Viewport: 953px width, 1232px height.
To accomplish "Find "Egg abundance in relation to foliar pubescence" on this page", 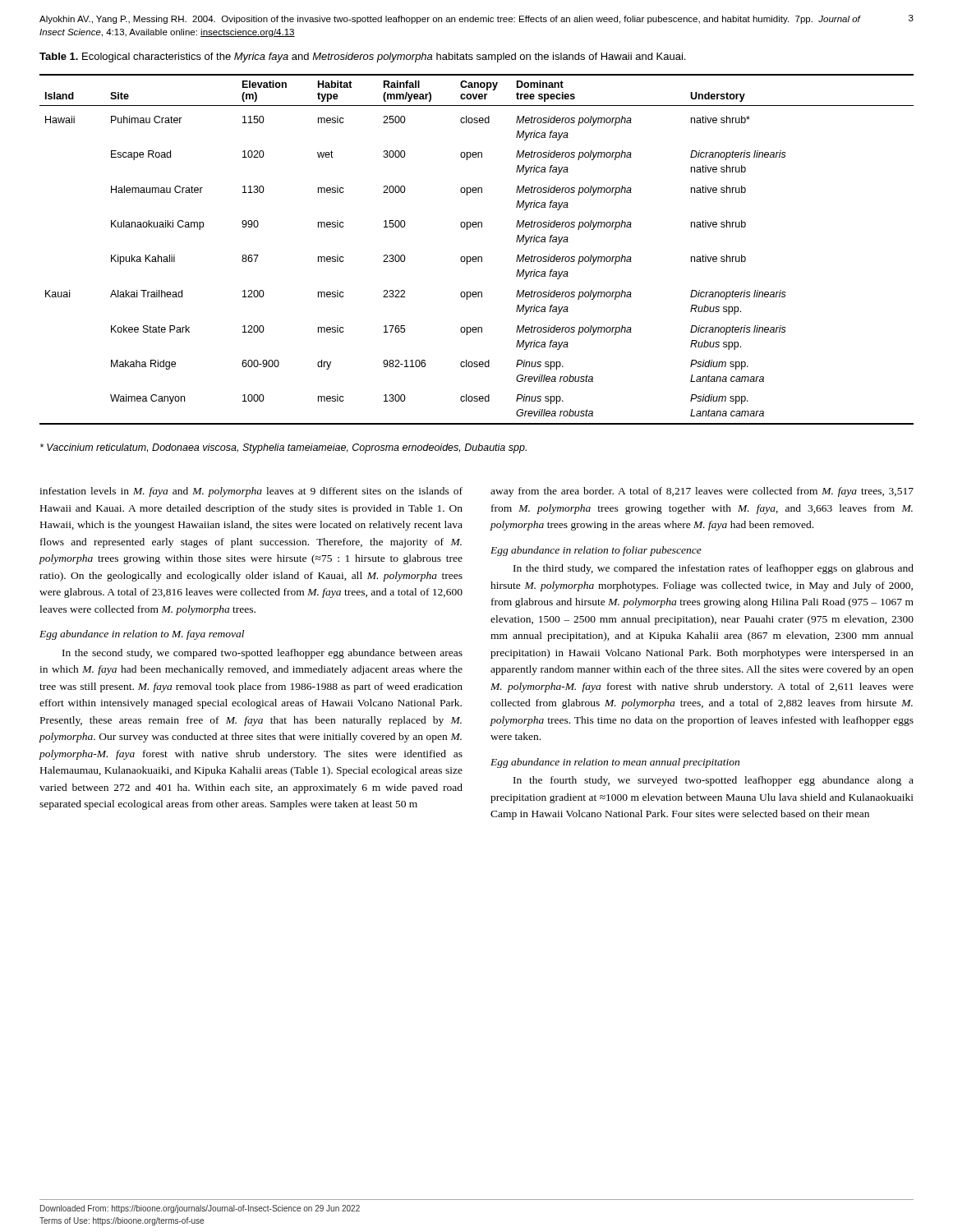I will [596, 549].
